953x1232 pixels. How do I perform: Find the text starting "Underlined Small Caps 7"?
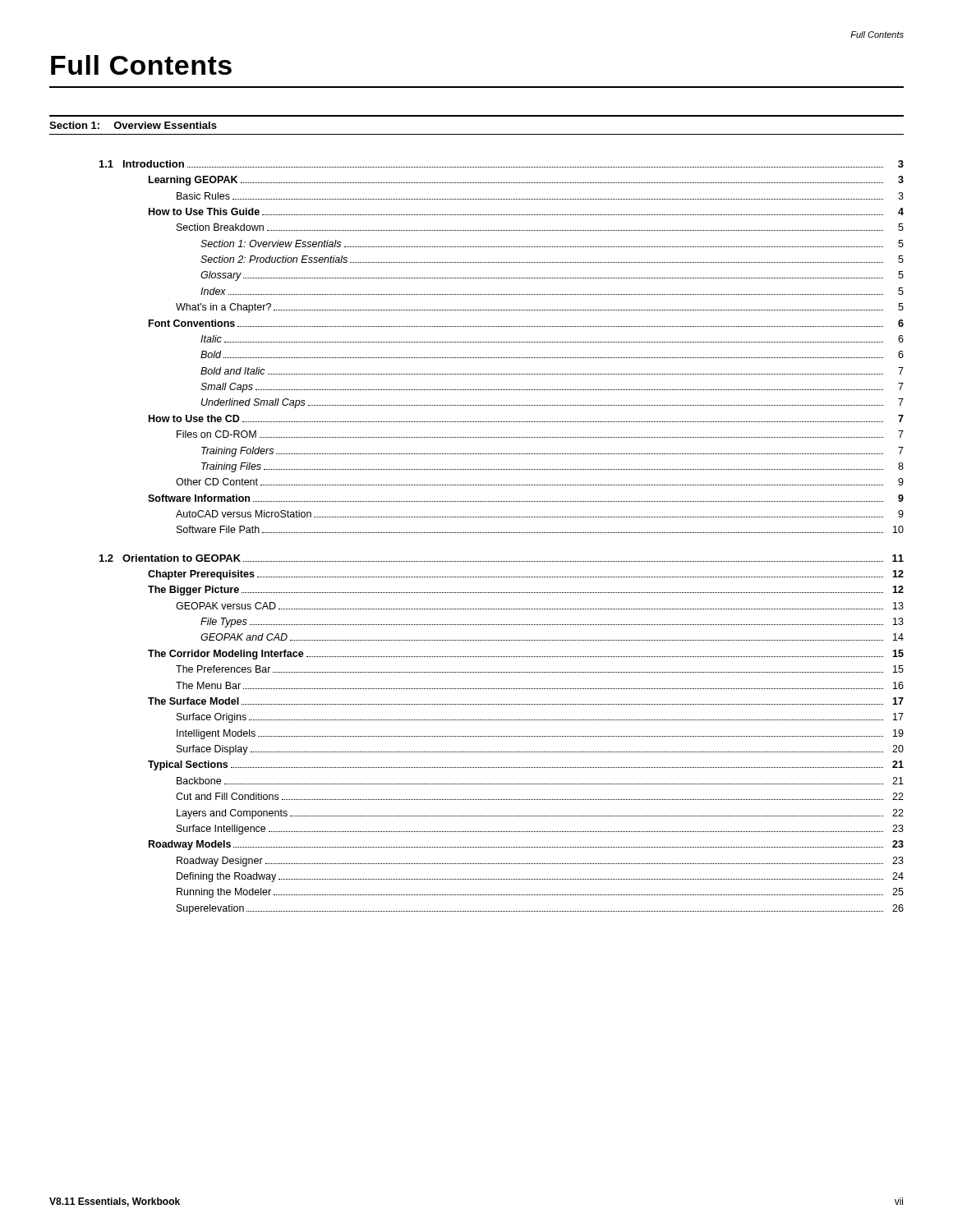tap(552, 403)
